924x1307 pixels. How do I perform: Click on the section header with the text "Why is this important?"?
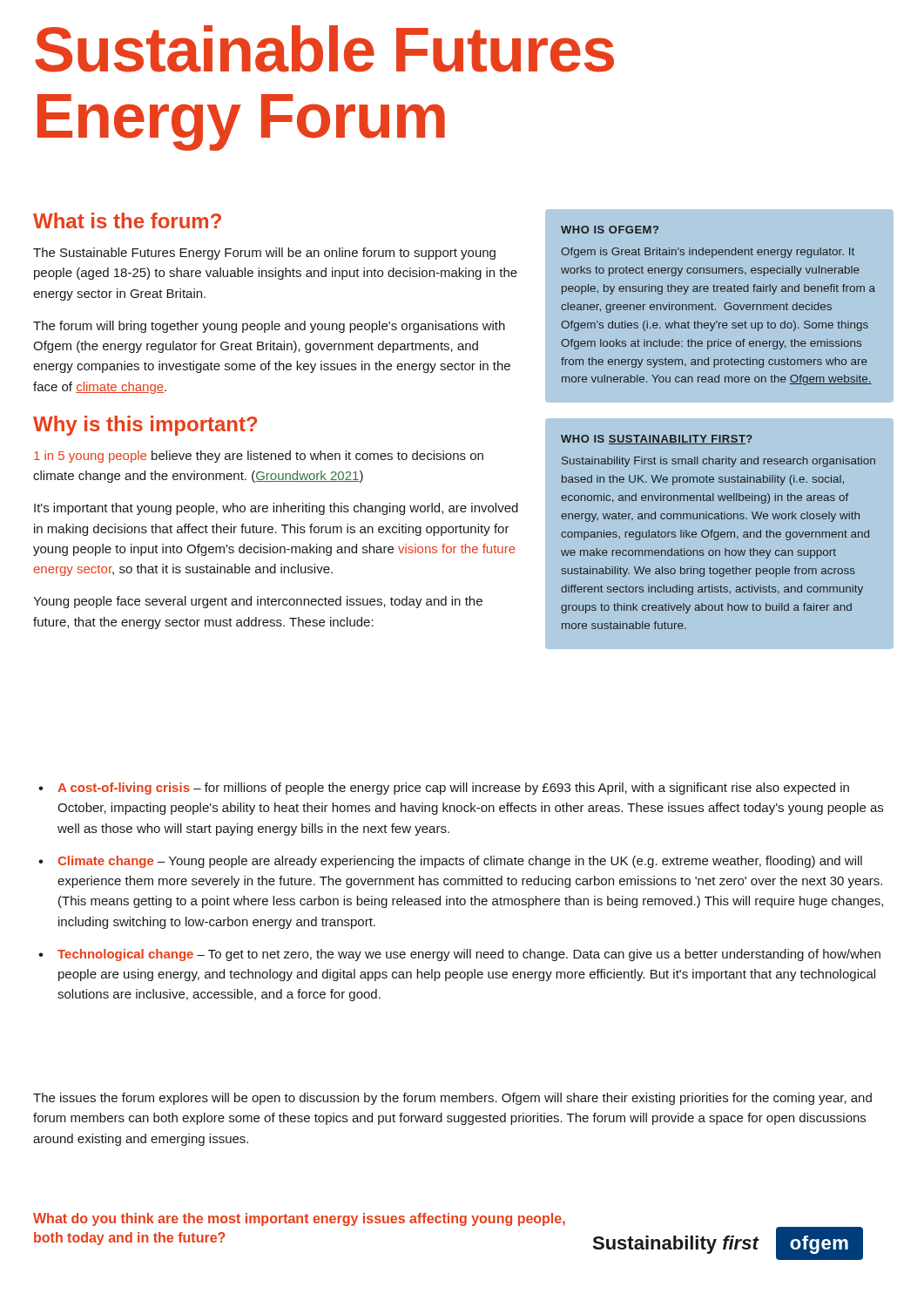[x=145, y=426]
